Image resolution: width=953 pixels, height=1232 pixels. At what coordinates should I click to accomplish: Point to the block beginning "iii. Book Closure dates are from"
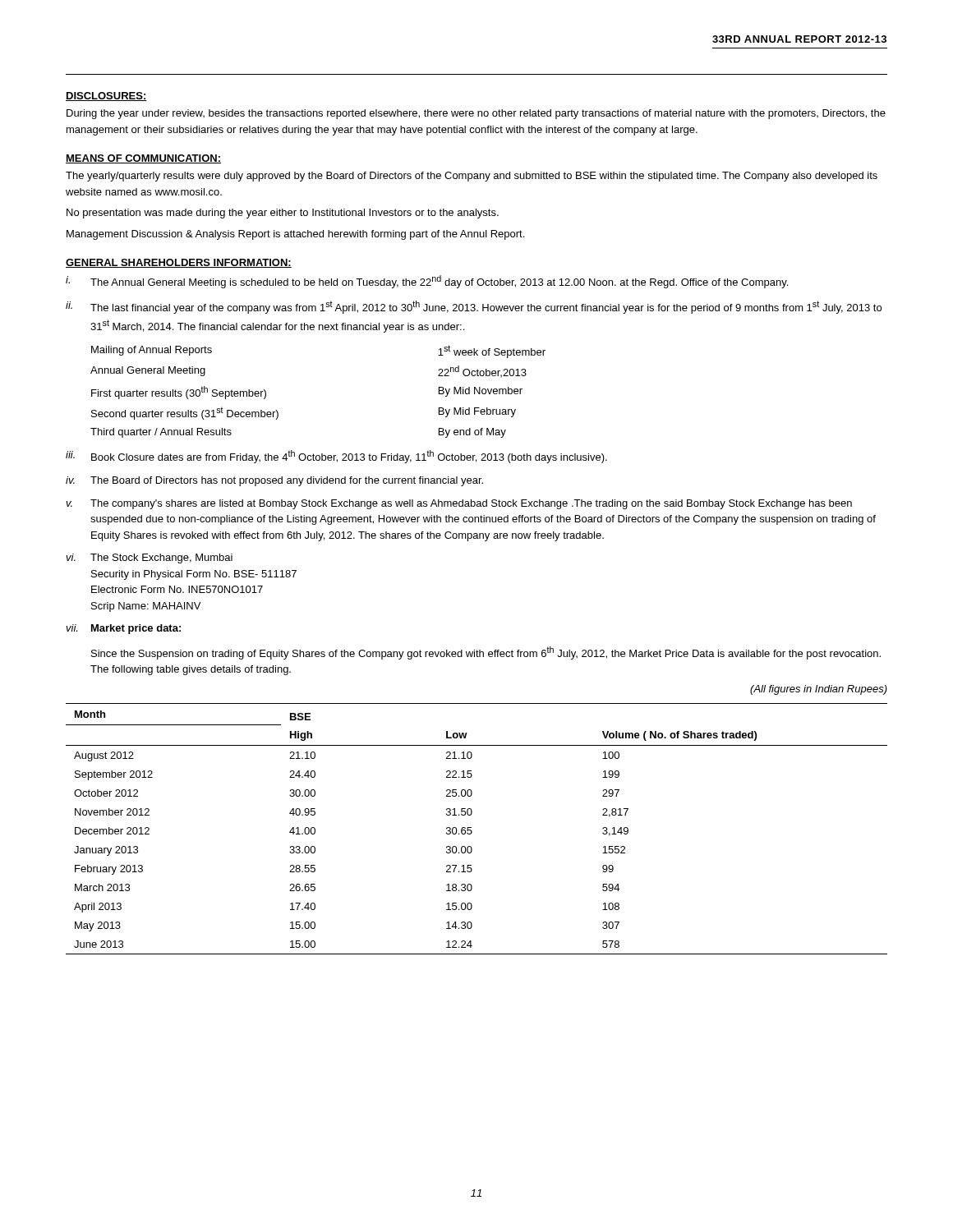pyautogui.click(x=476, y=456)
